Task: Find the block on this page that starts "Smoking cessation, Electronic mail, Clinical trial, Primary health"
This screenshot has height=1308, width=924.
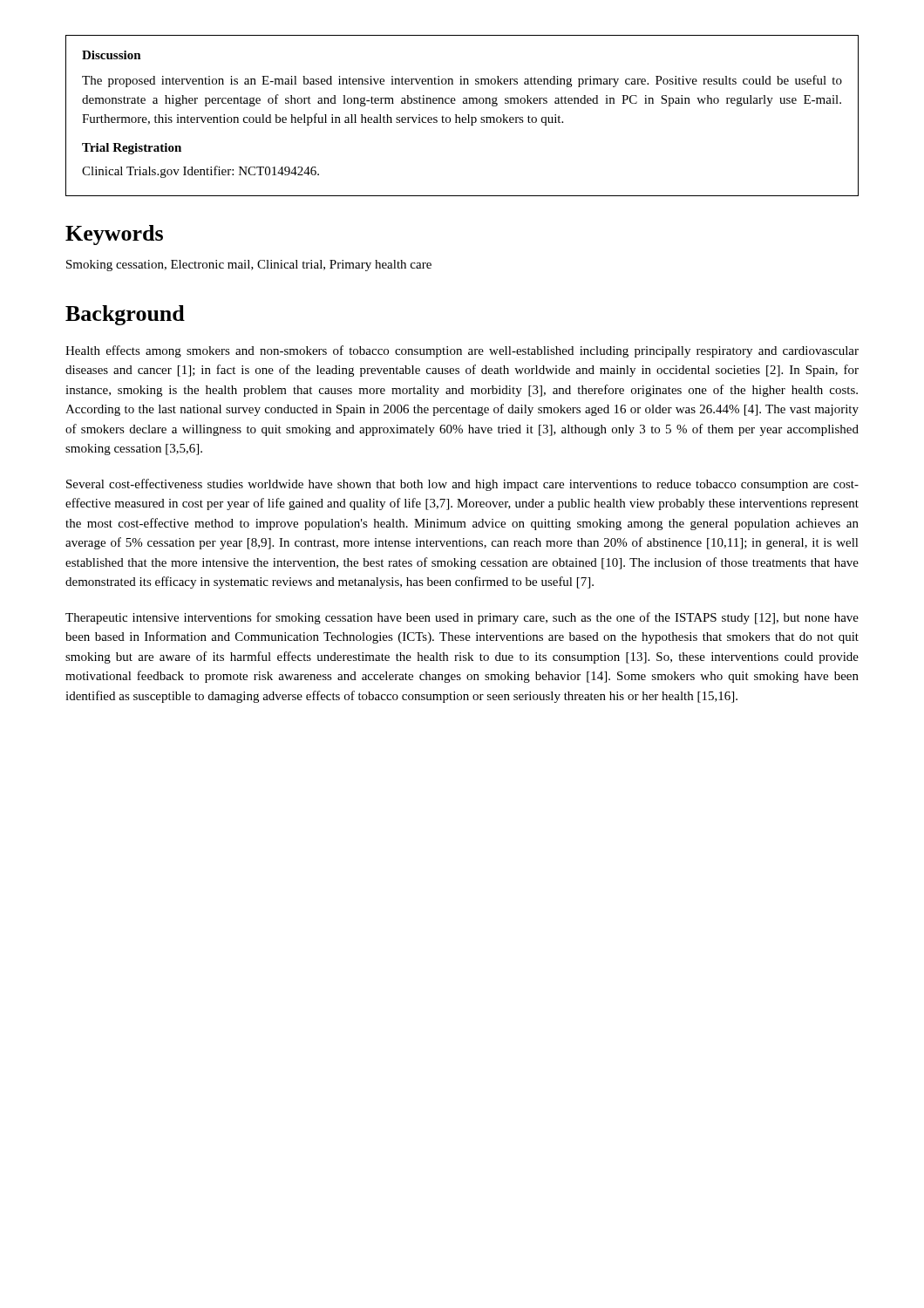Action: point(249,264)
